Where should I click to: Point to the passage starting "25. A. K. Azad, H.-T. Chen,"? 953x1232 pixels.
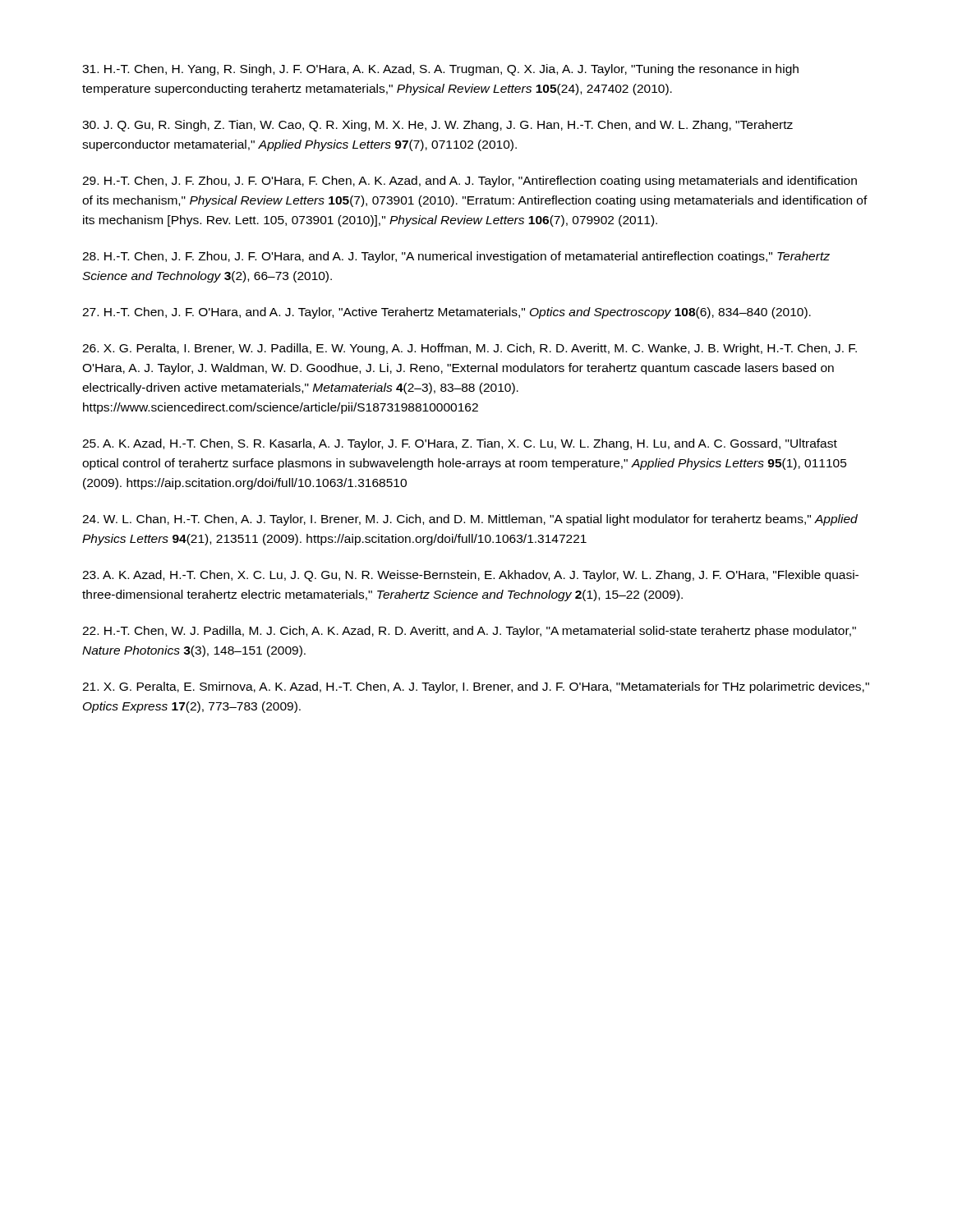click(465, 463)
